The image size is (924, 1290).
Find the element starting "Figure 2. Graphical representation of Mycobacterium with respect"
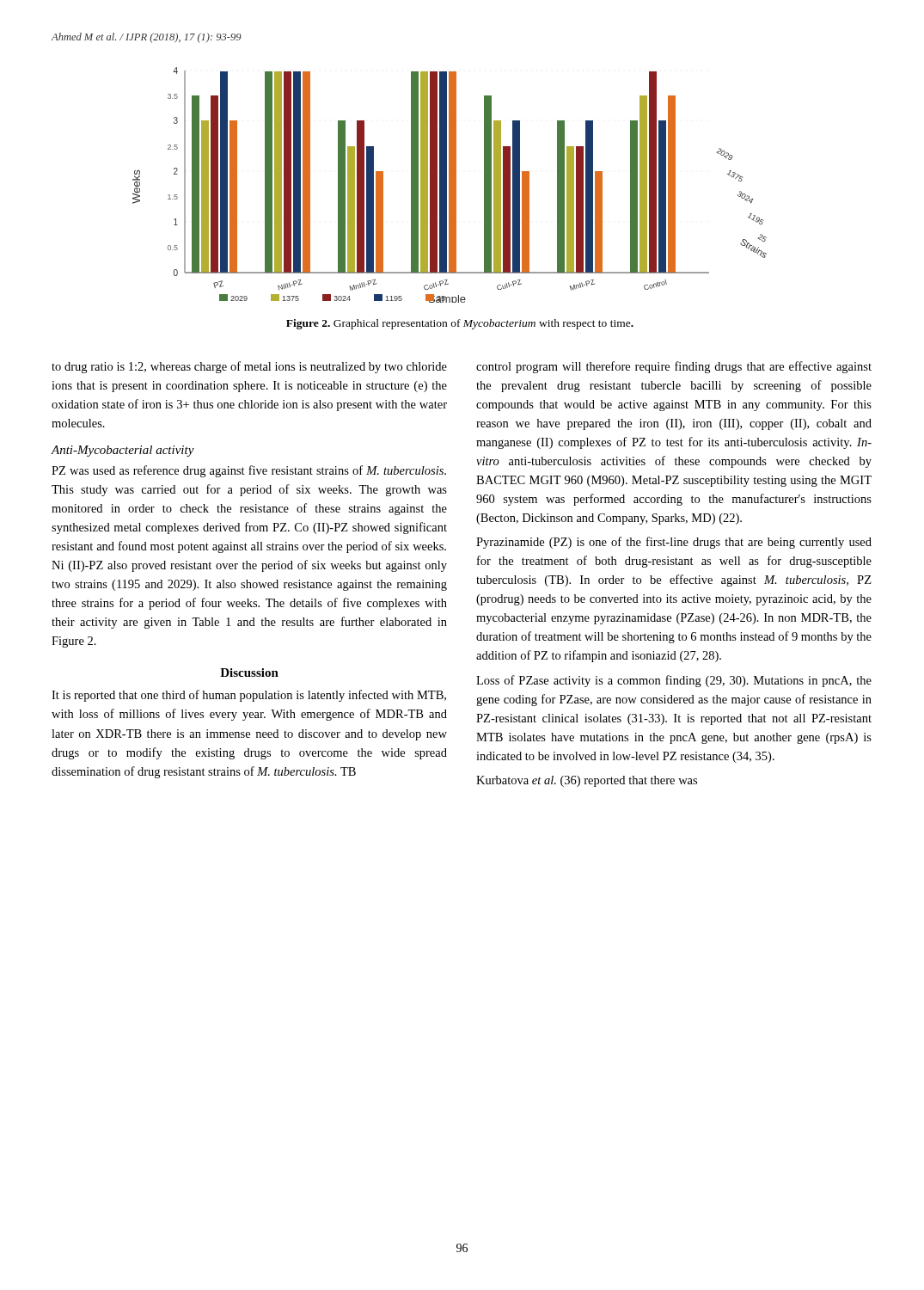tap(460, 323)
